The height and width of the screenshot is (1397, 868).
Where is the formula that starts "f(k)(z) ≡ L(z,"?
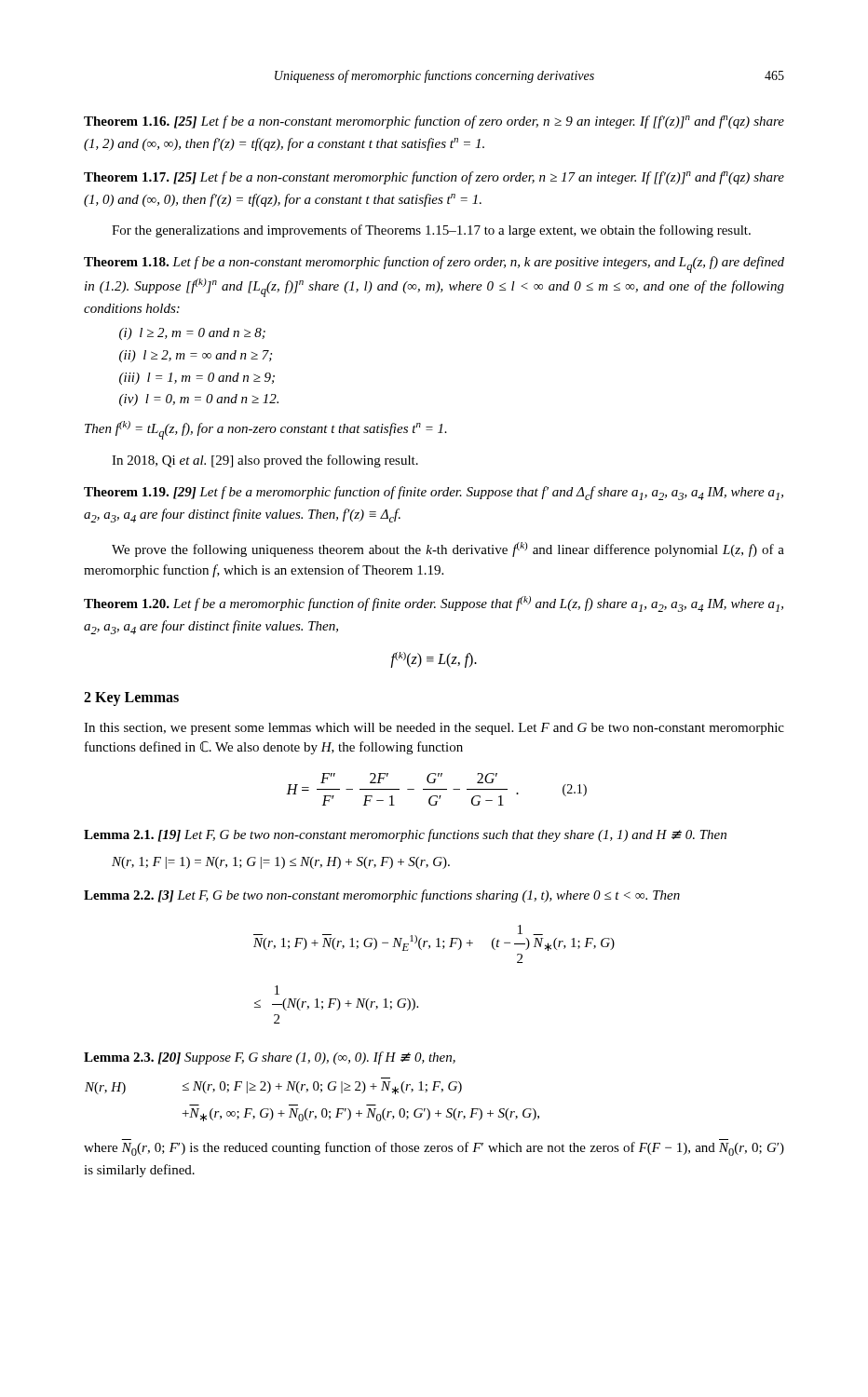434,658
